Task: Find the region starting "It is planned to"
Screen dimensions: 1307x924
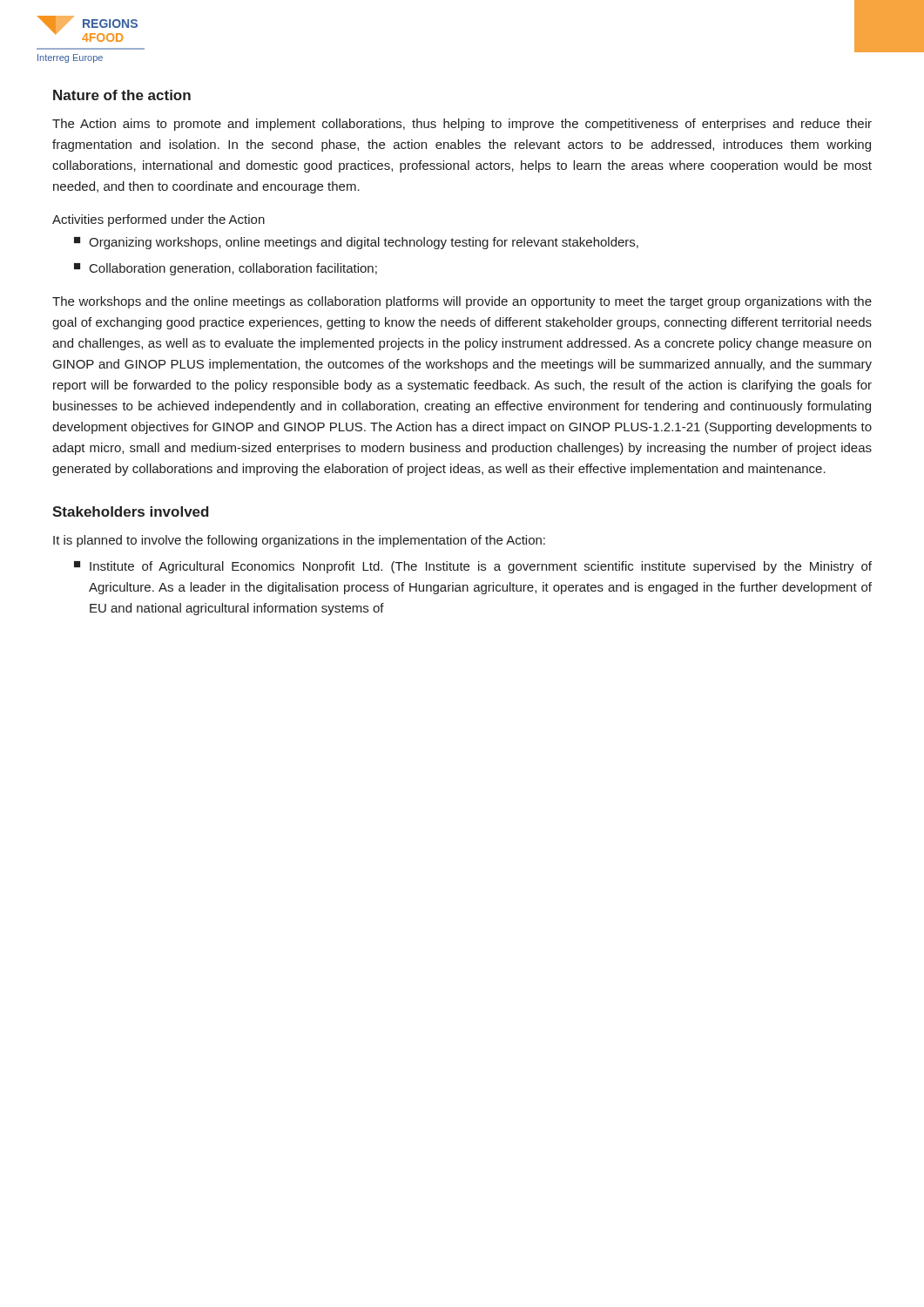Action: point(299,540)
